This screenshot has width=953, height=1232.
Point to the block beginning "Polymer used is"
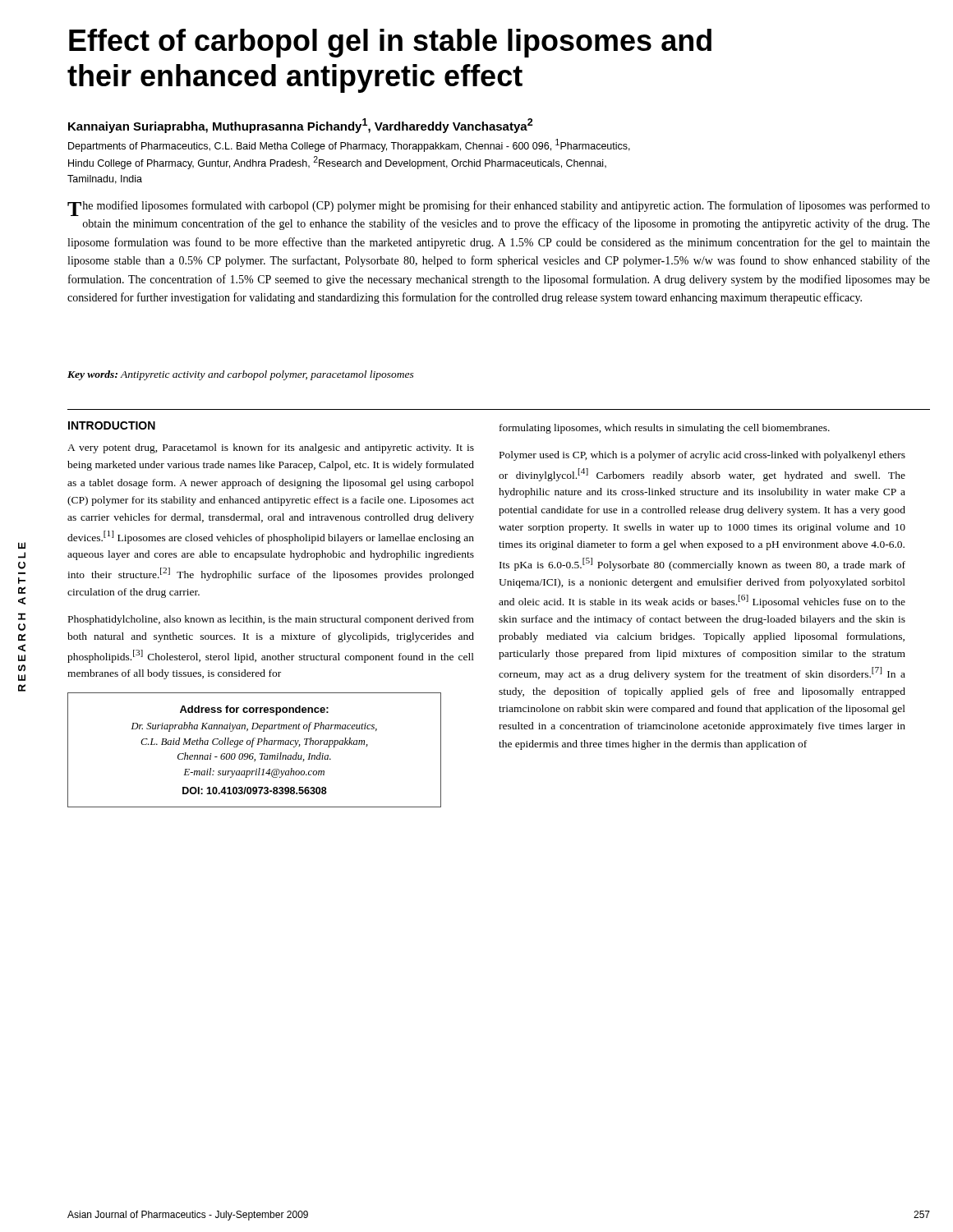tap(702, 599)
